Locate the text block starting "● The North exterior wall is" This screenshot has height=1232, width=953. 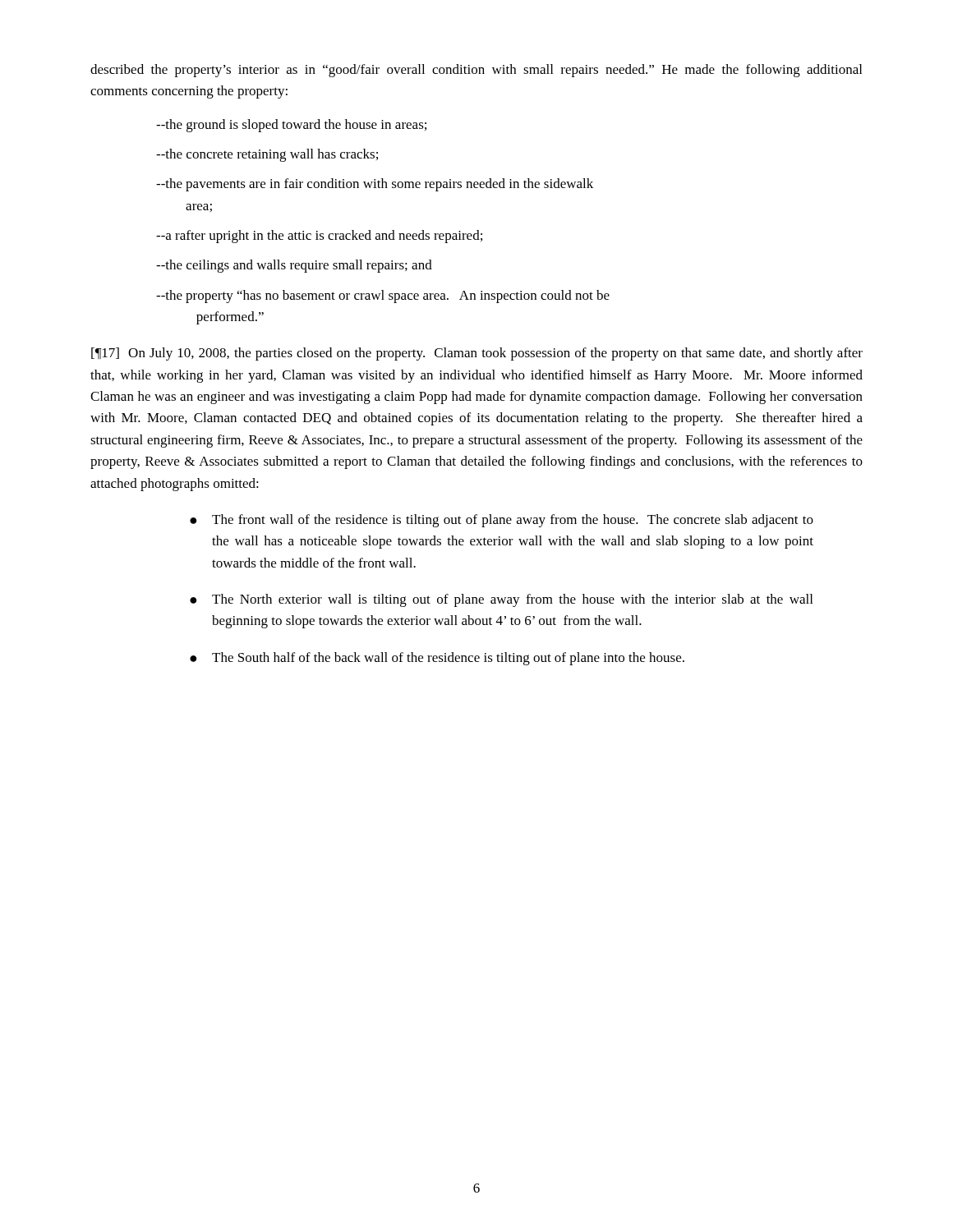coord(501,610)
